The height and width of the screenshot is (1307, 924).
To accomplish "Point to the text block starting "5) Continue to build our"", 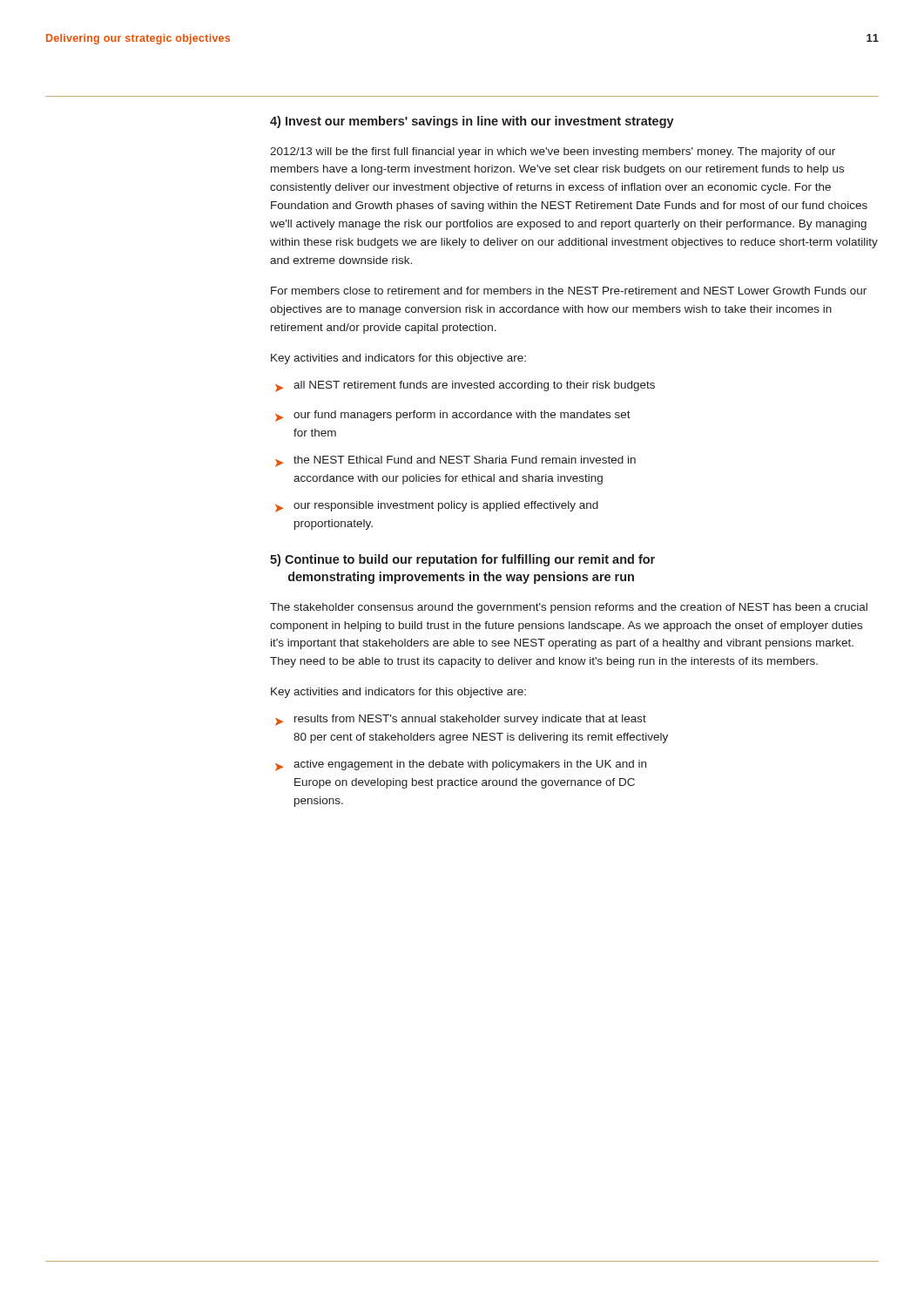I will click(x=463, y=568).
